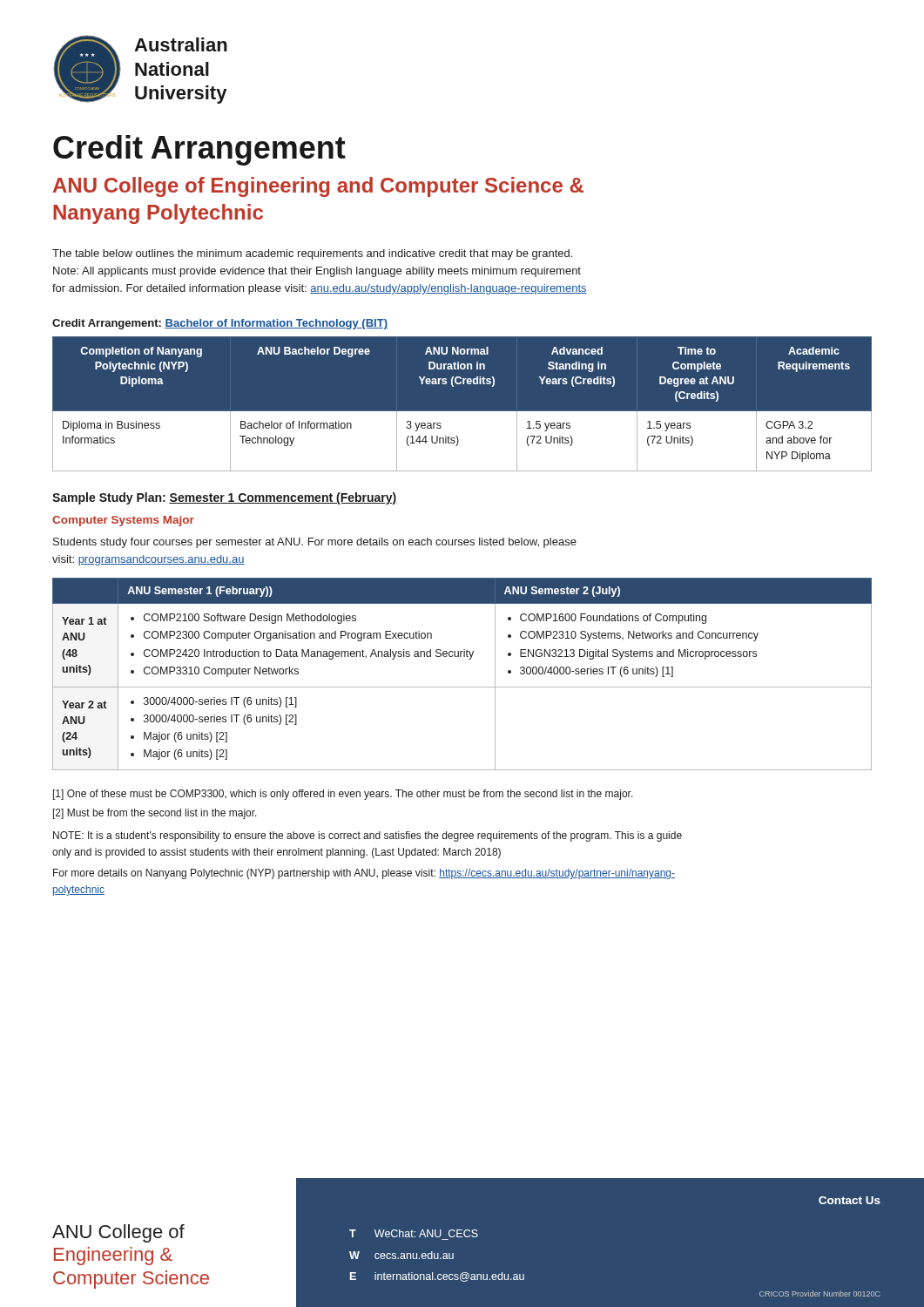
Task: Select the logo
Action: 462,69
